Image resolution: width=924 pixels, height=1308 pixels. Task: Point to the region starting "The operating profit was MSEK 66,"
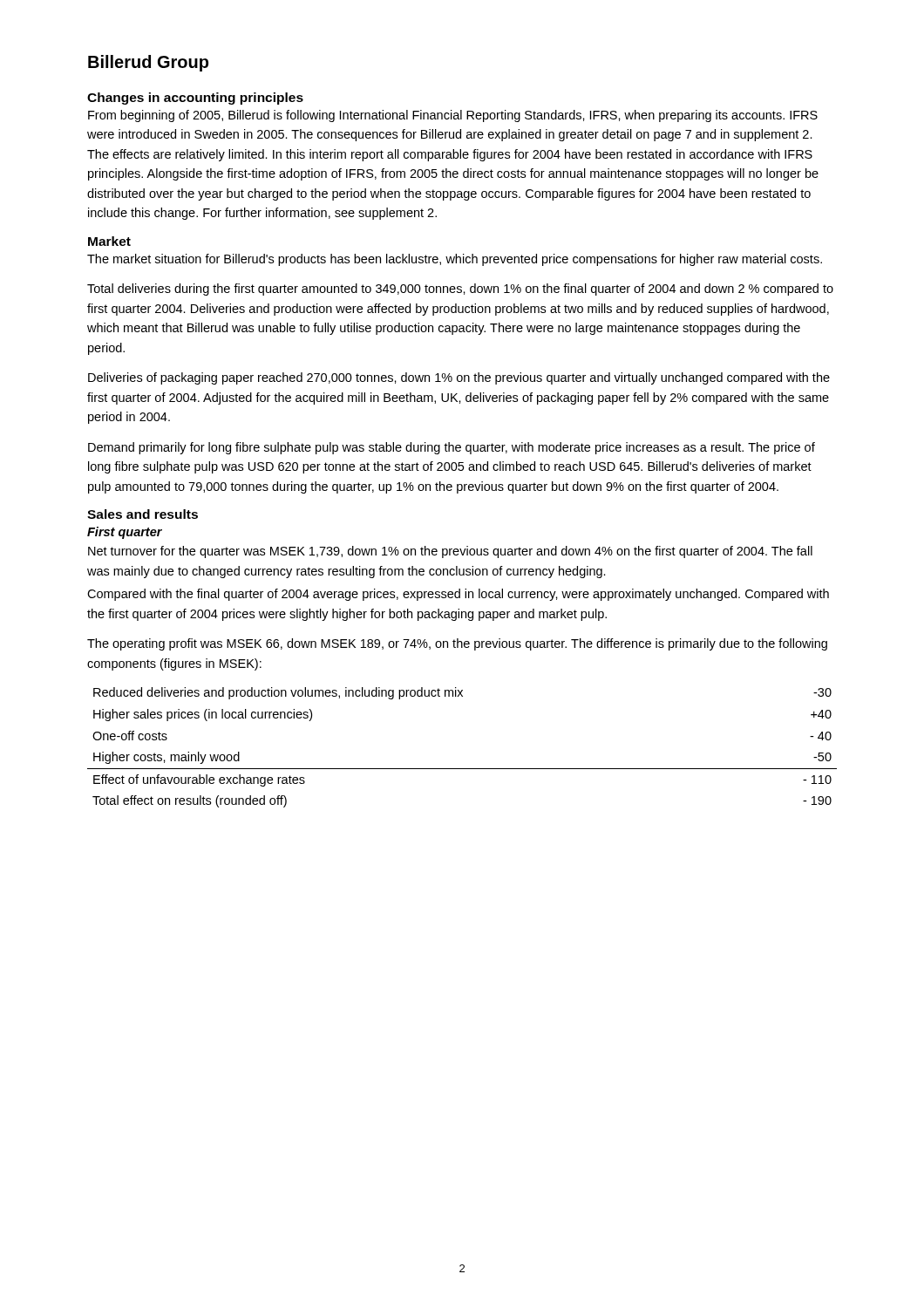(458, 654)
